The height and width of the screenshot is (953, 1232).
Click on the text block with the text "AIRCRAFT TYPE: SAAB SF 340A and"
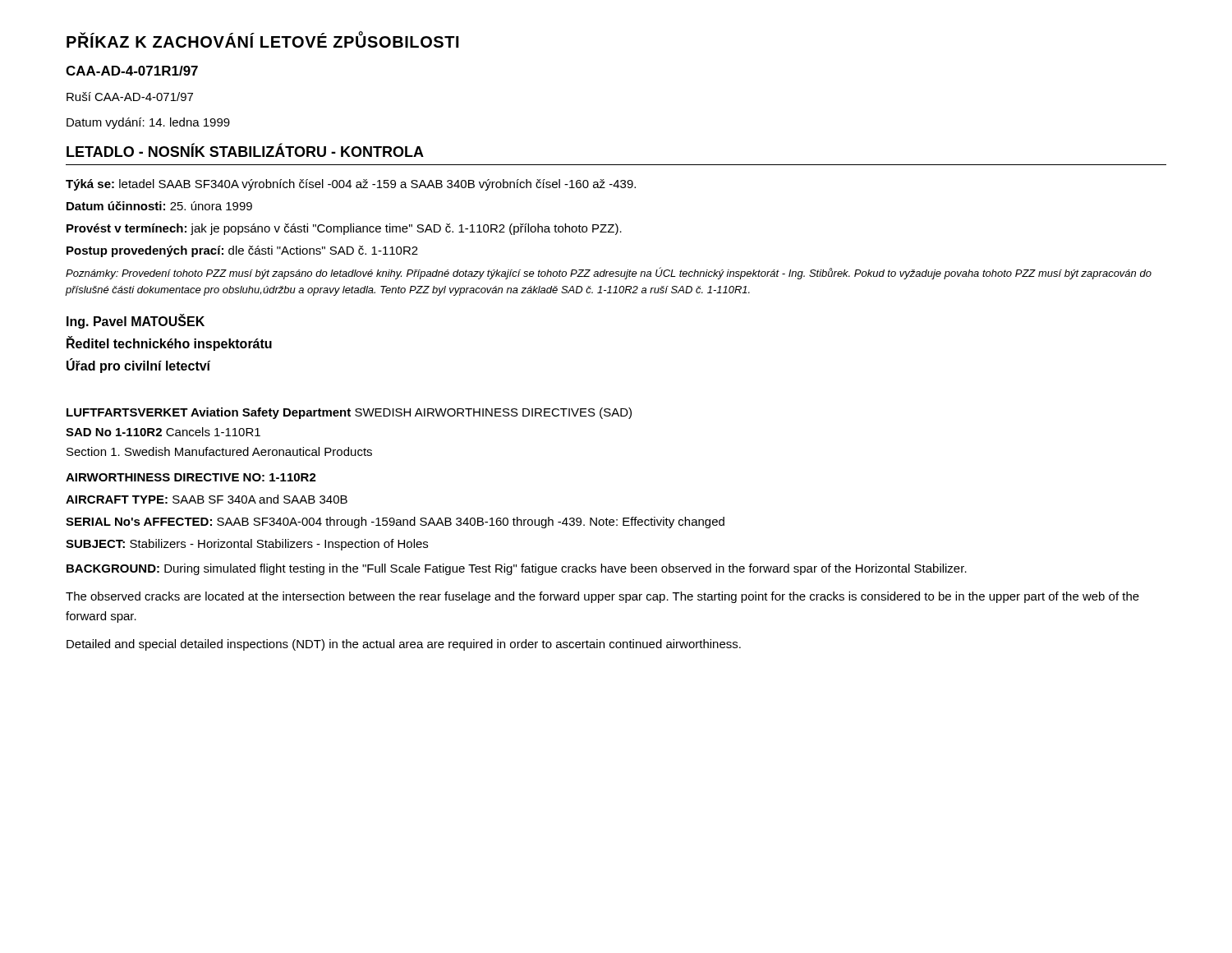pyautogui.click(x=207, y=499)
